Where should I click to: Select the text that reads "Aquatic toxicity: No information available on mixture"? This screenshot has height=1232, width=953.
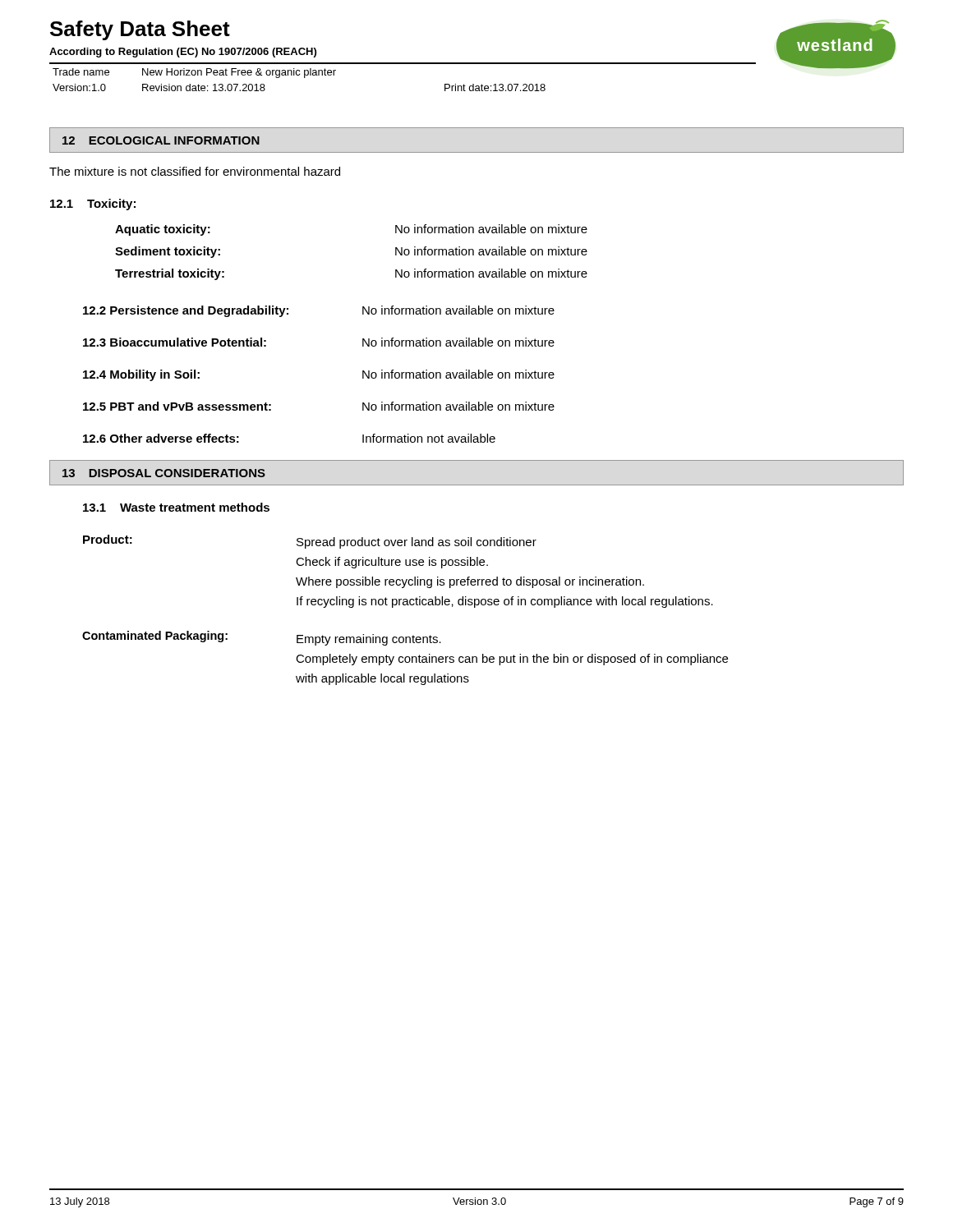[166, 230]
